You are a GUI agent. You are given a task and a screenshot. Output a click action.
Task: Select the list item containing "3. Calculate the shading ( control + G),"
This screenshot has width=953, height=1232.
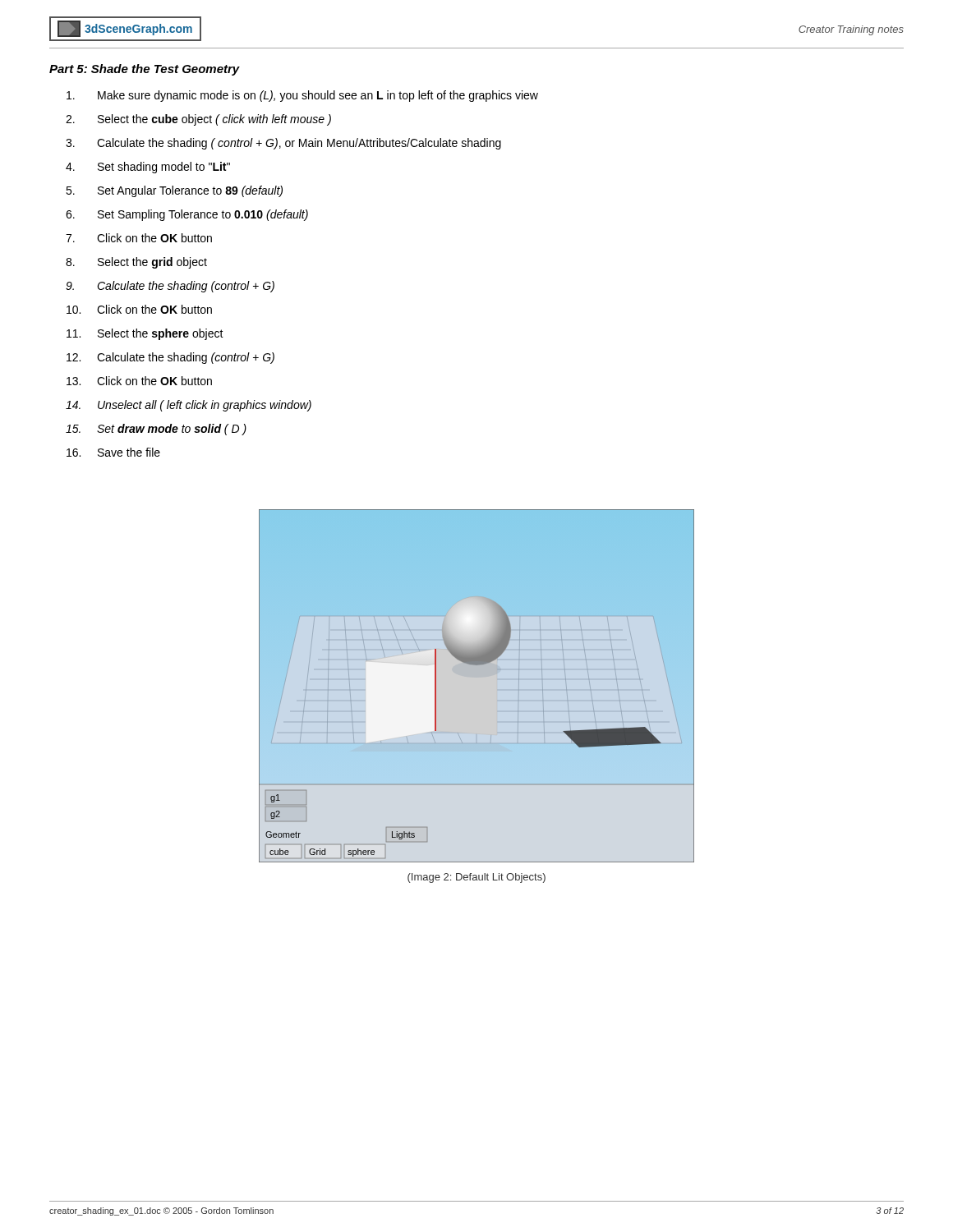click(x=485, y=143)
